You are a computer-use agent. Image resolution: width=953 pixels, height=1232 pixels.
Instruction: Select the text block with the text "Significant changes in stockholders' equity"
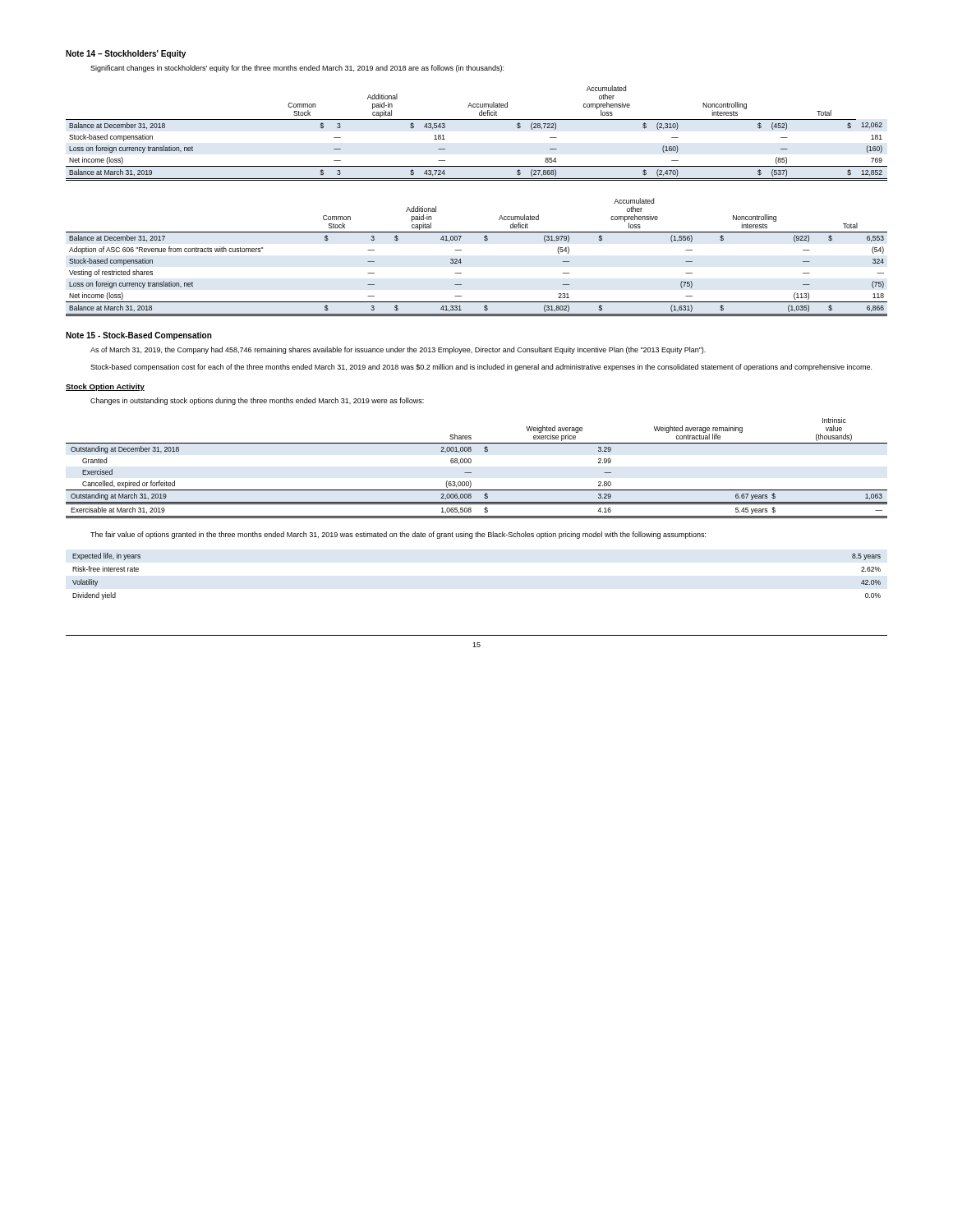(x=297, y=68)
